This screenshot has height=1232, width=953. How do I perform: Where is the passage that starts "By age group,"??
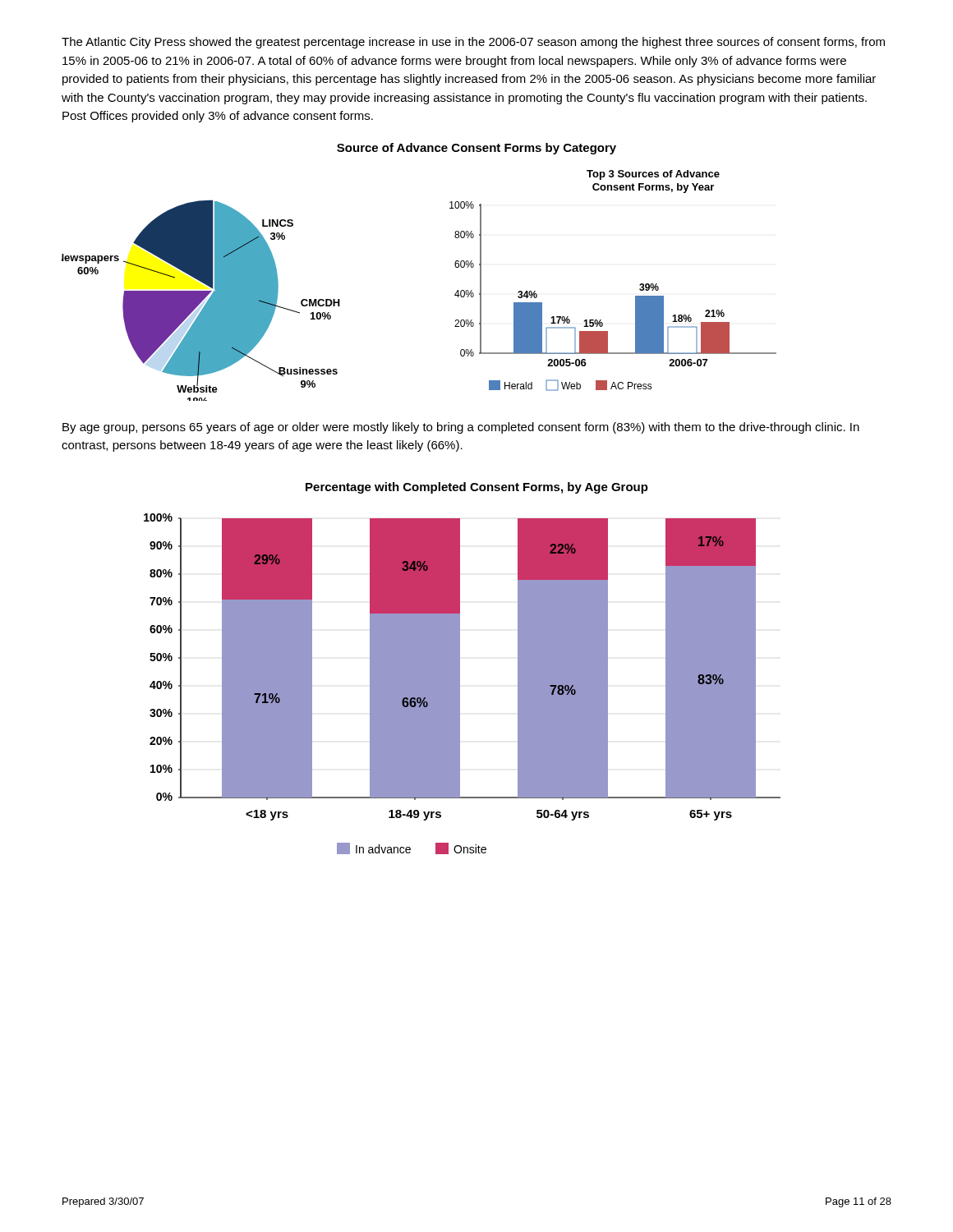click(x=461, y=436)
